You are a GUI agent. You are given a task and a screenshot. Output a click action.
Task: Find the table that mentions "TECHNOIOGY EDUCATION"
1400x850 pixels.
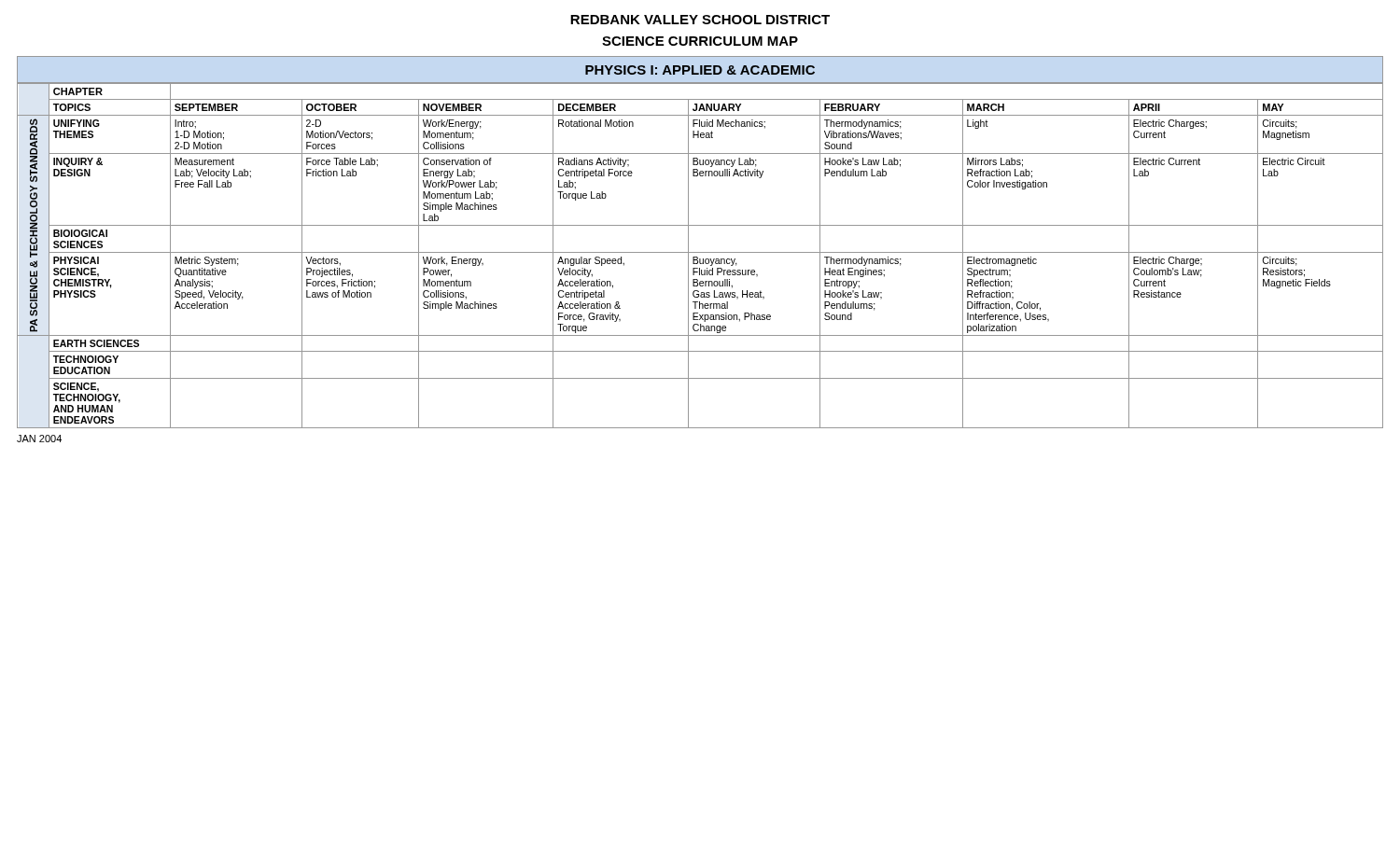click(x=700, y=256)
